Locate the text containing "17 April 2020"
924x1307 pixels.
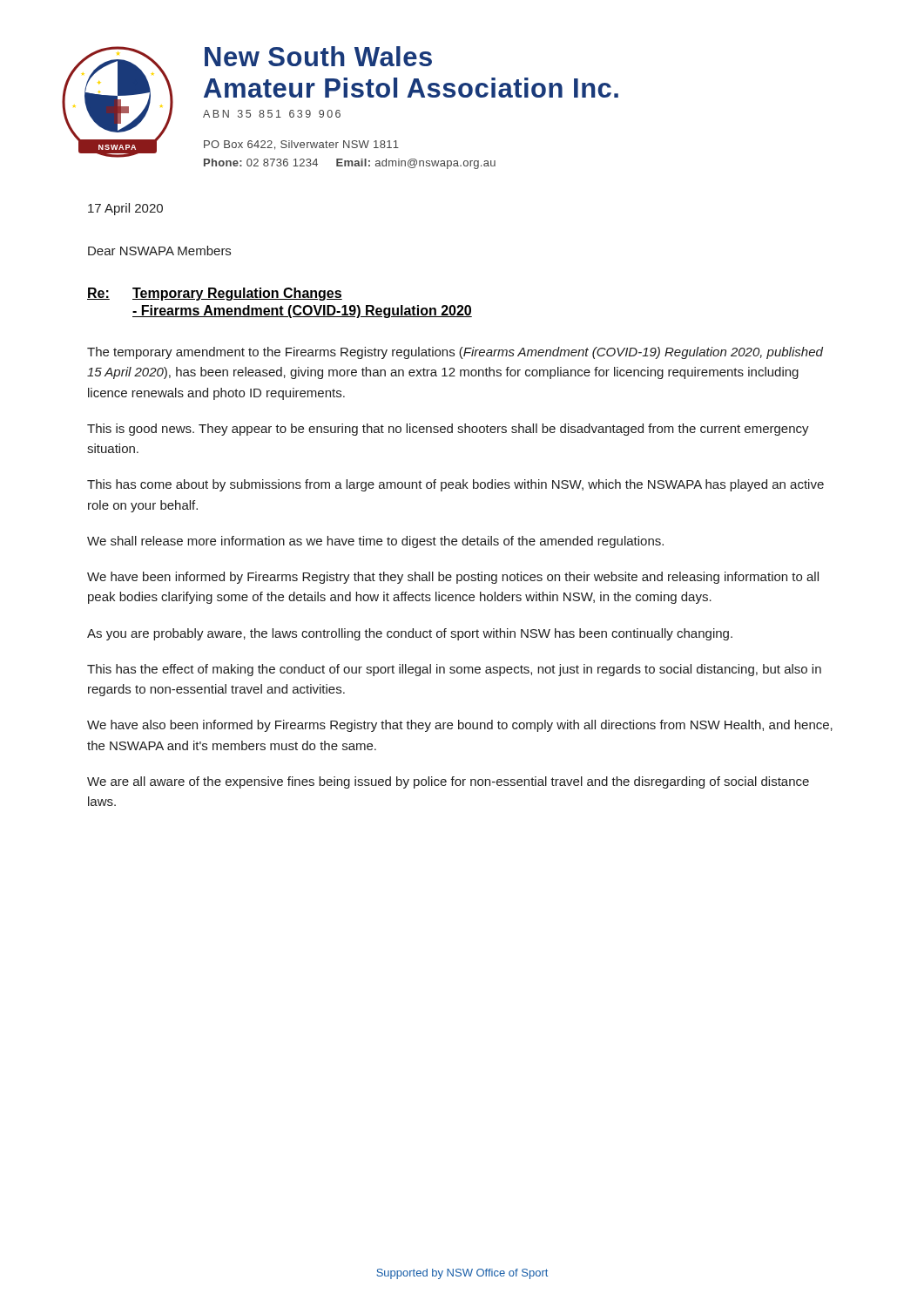pos(125,208)
